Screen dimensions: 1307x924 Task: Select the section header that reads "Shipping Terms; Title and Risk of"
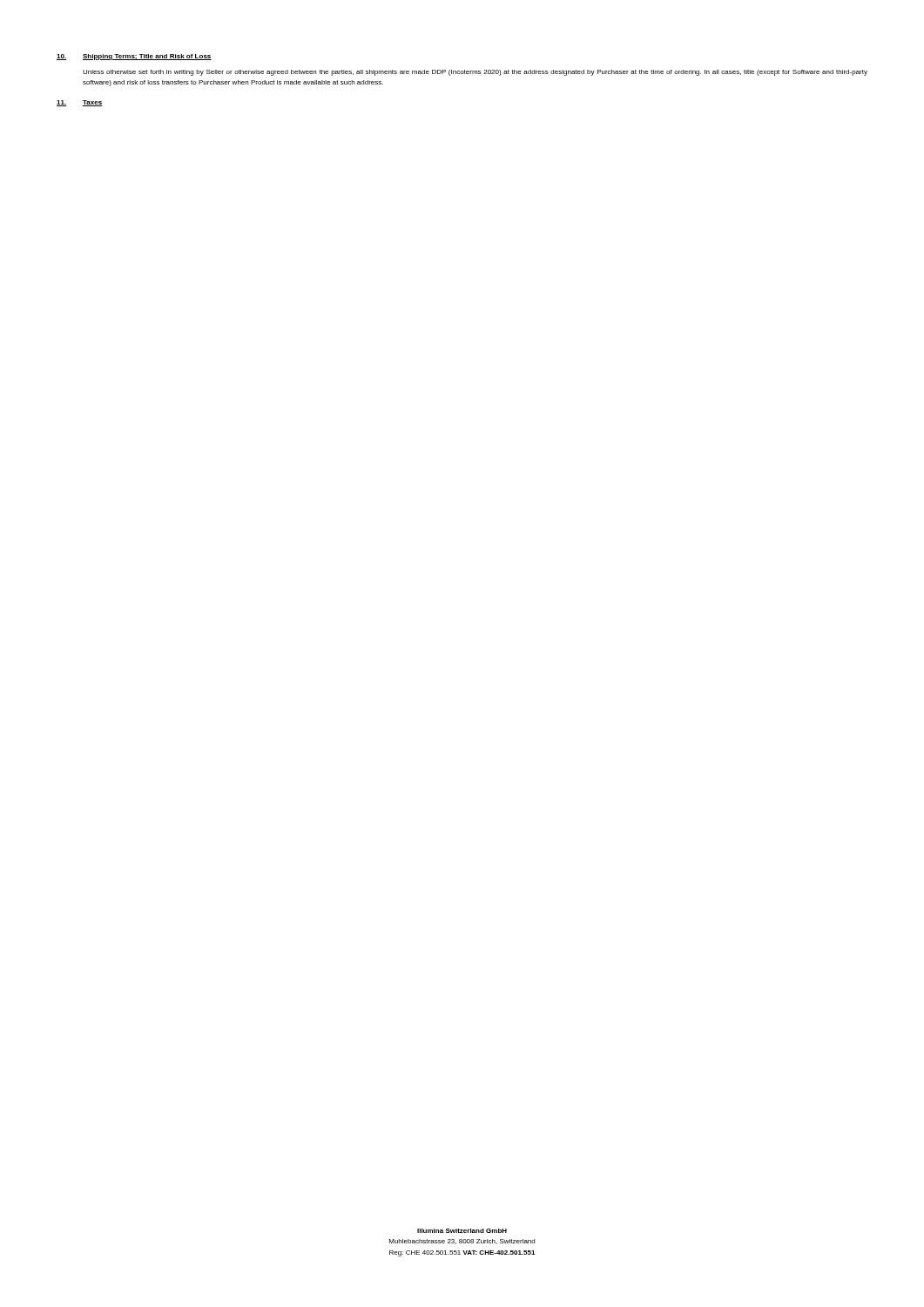point(147,56)
